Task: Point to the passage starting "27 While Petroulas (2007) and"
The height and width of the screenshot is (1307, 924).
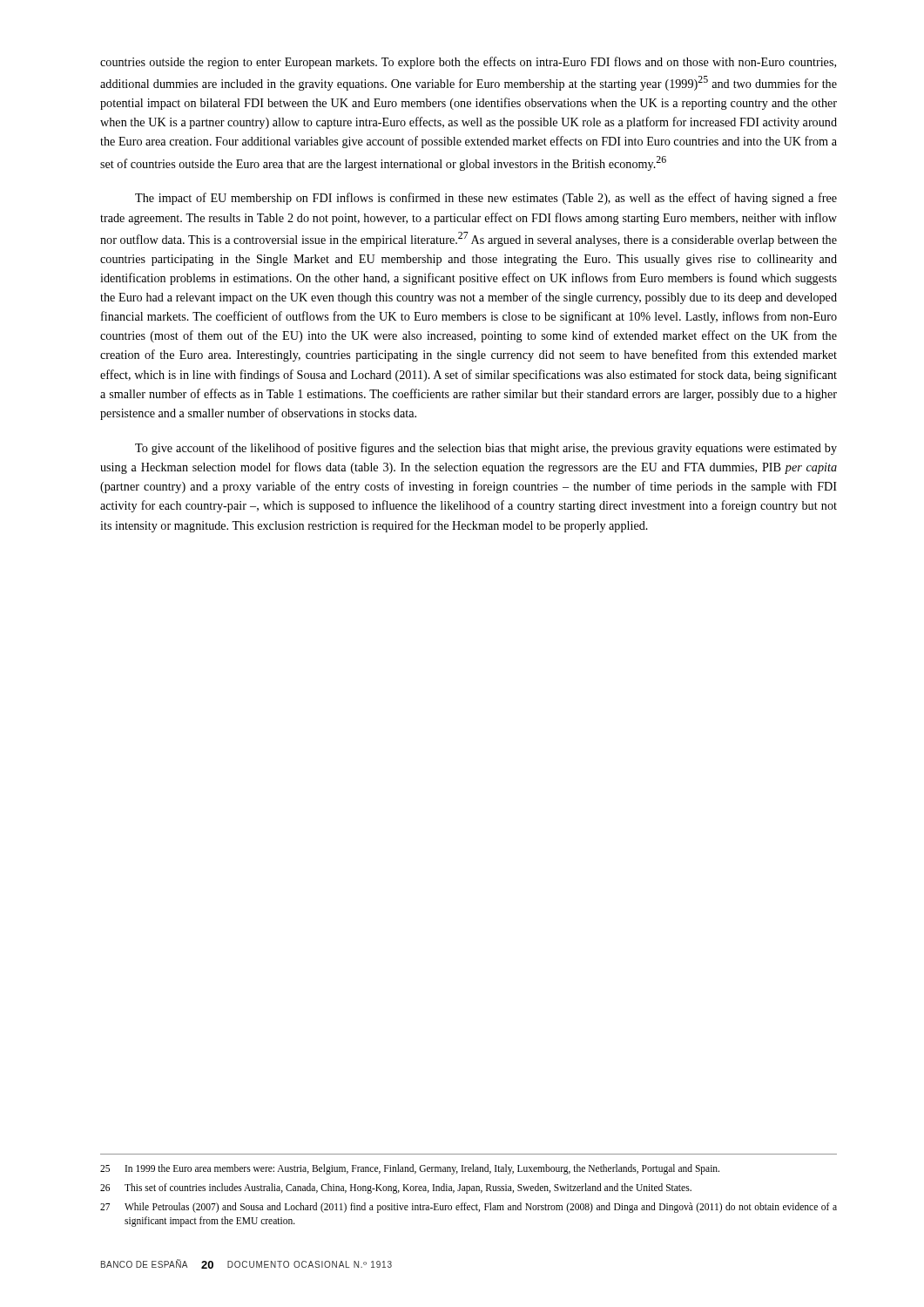Action: click(x=469, y=1214)
